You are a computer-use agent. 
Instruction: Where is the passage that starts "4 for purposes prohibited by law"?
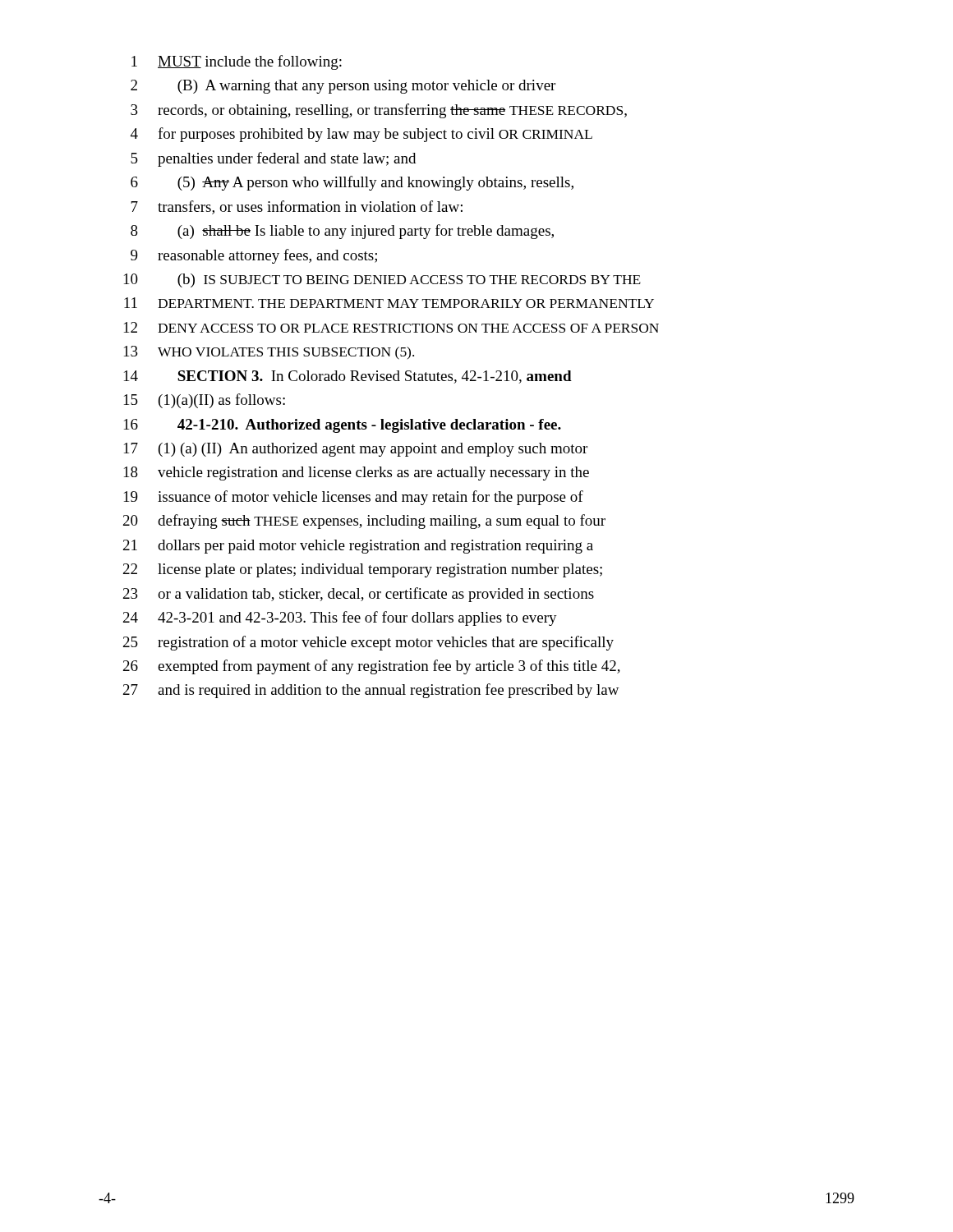coord(476,134)
